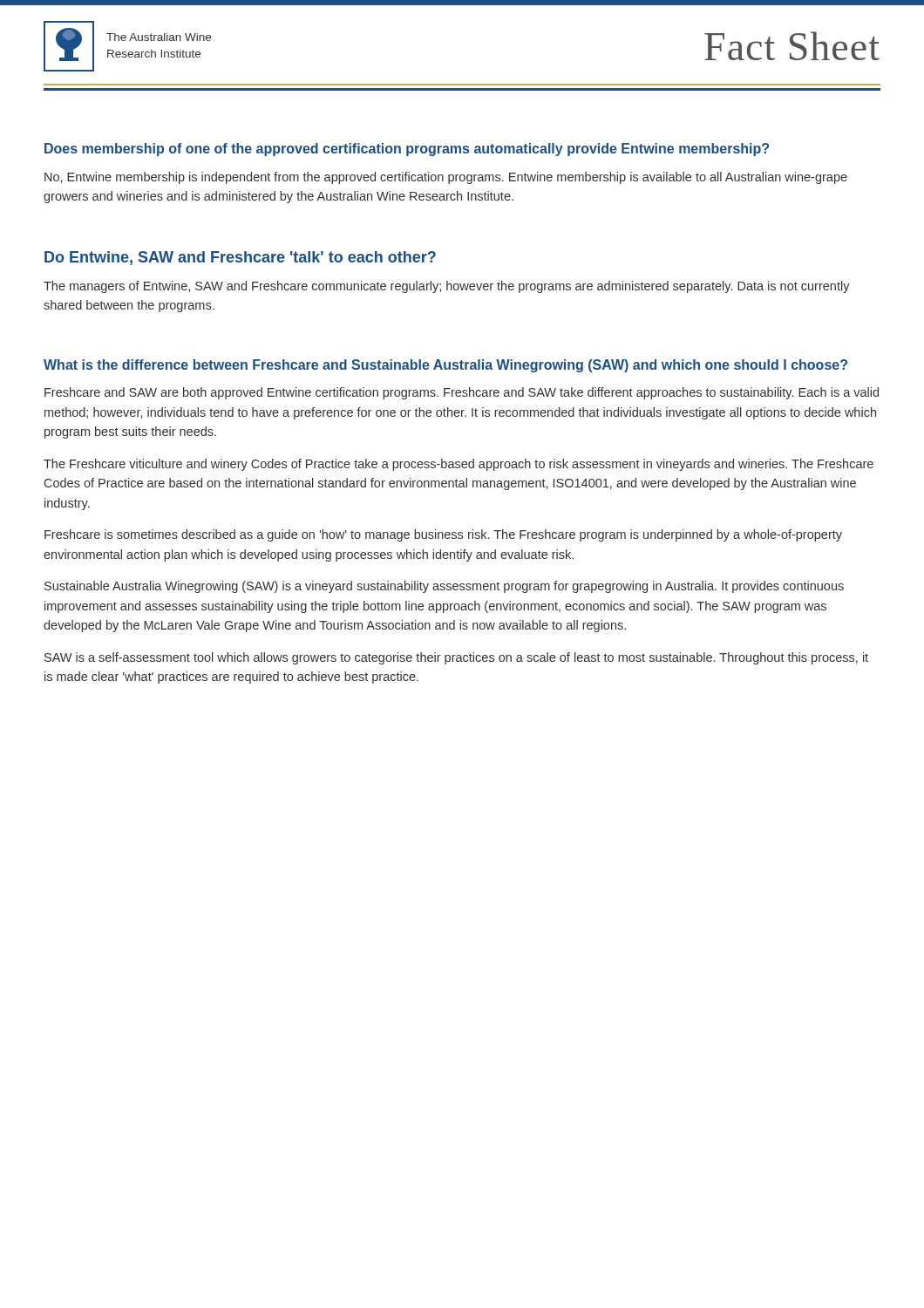Find the block on this page that starts "Freshcare is sometimes described as a guide on"
The image size is (924, 1308).
coord(443,544)
